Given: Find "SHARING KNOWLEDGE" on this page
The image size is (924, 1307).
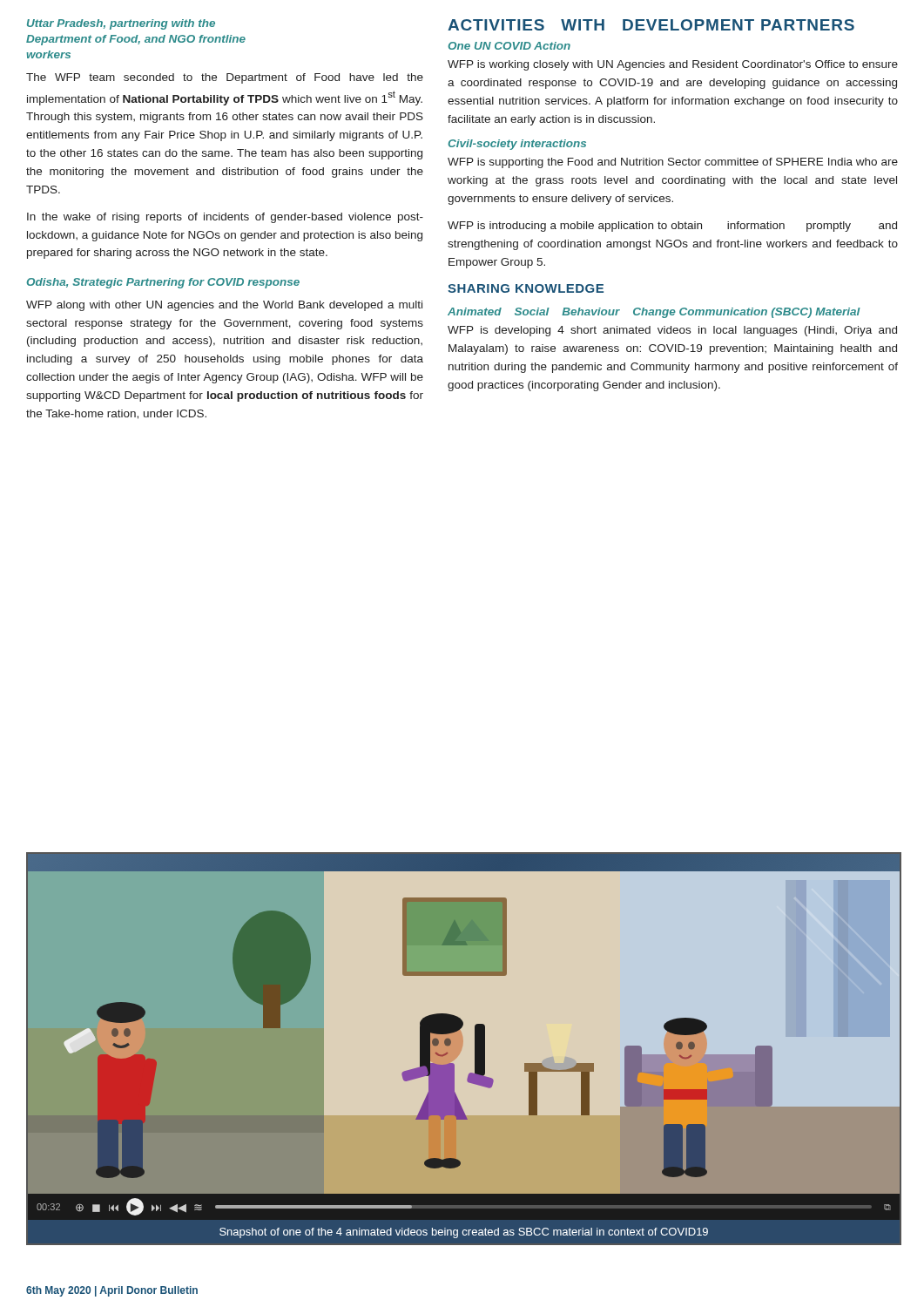Looking at the screenshot, I should (526, 288).
